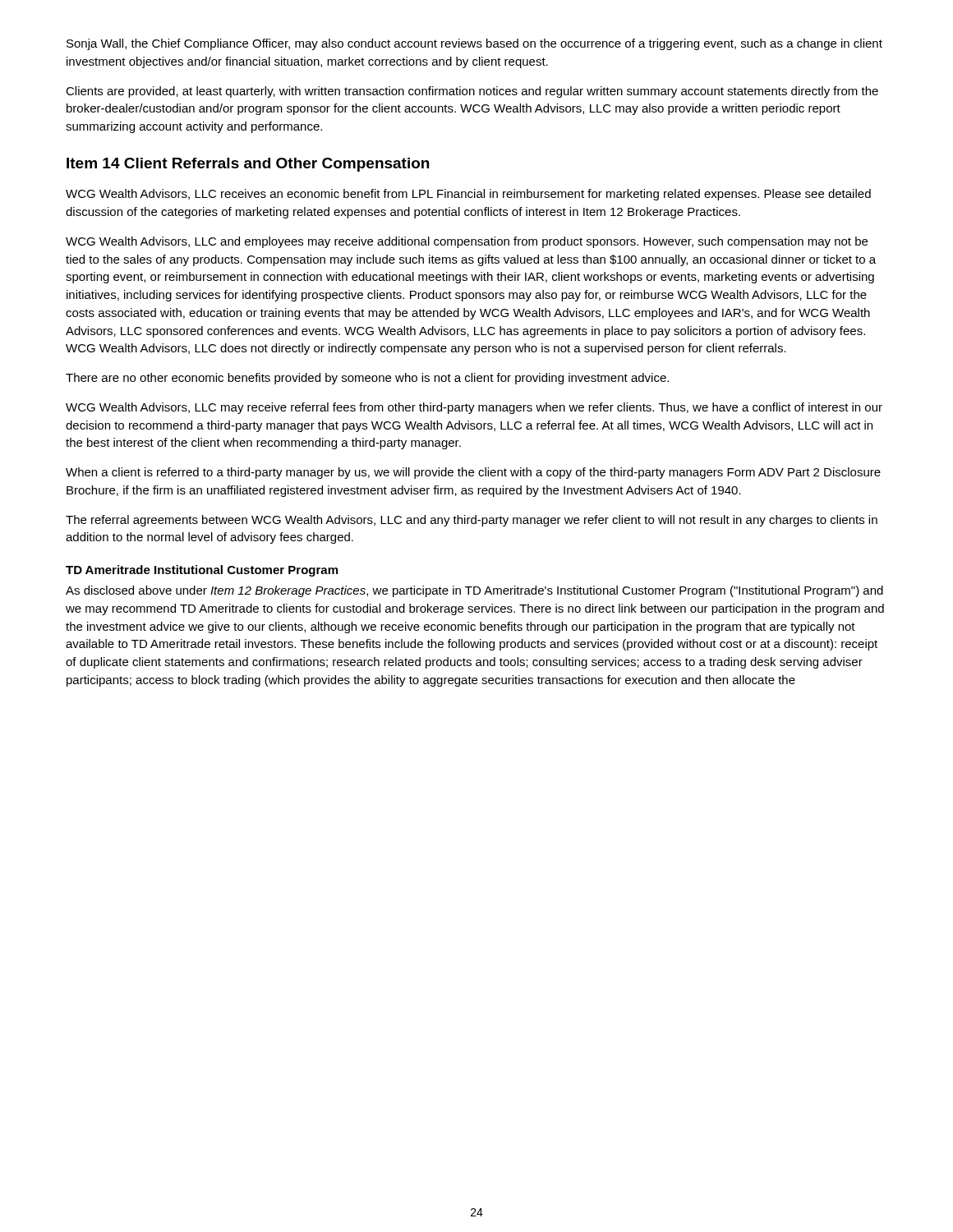Locate the text block that reads "Clients are provided, at least quarterly, with written"
953x1232 pixels.
tap(476, 108)
